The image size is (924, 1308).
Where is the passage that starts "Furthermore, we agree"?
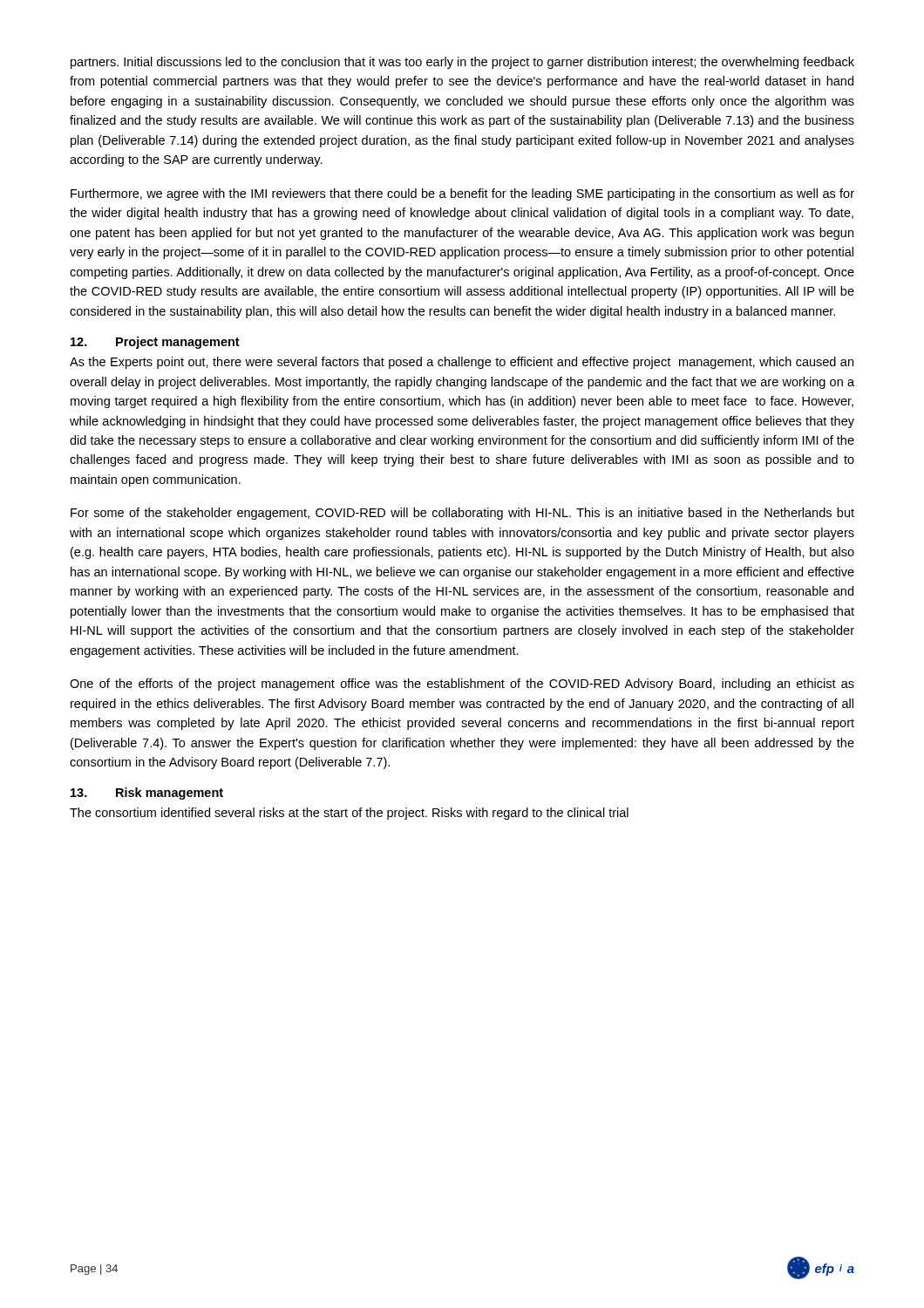click(x=462, y=252)
